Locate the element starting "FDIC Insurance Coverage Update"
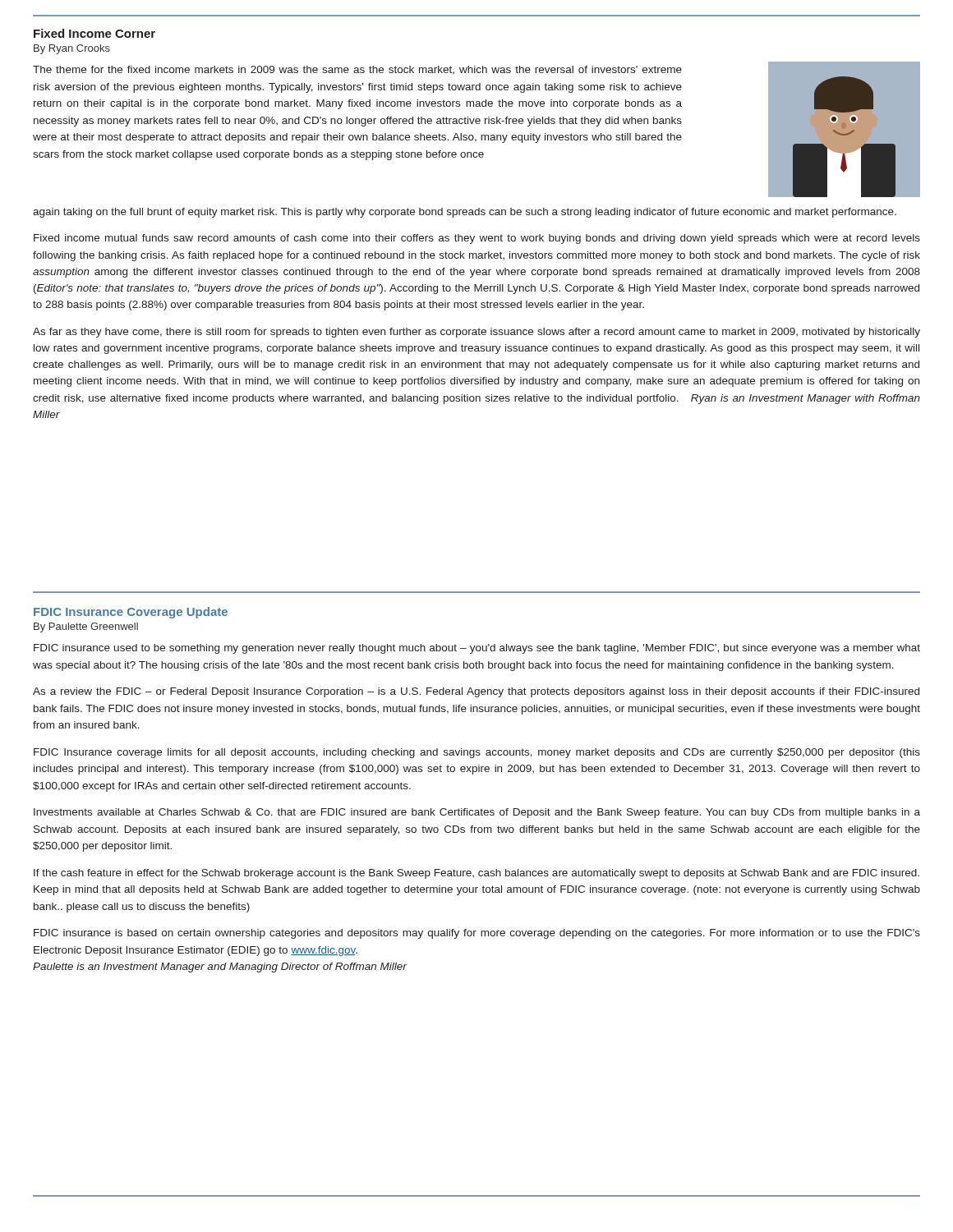Screen dimensions: 1232x953 click(x=130, y=612)
